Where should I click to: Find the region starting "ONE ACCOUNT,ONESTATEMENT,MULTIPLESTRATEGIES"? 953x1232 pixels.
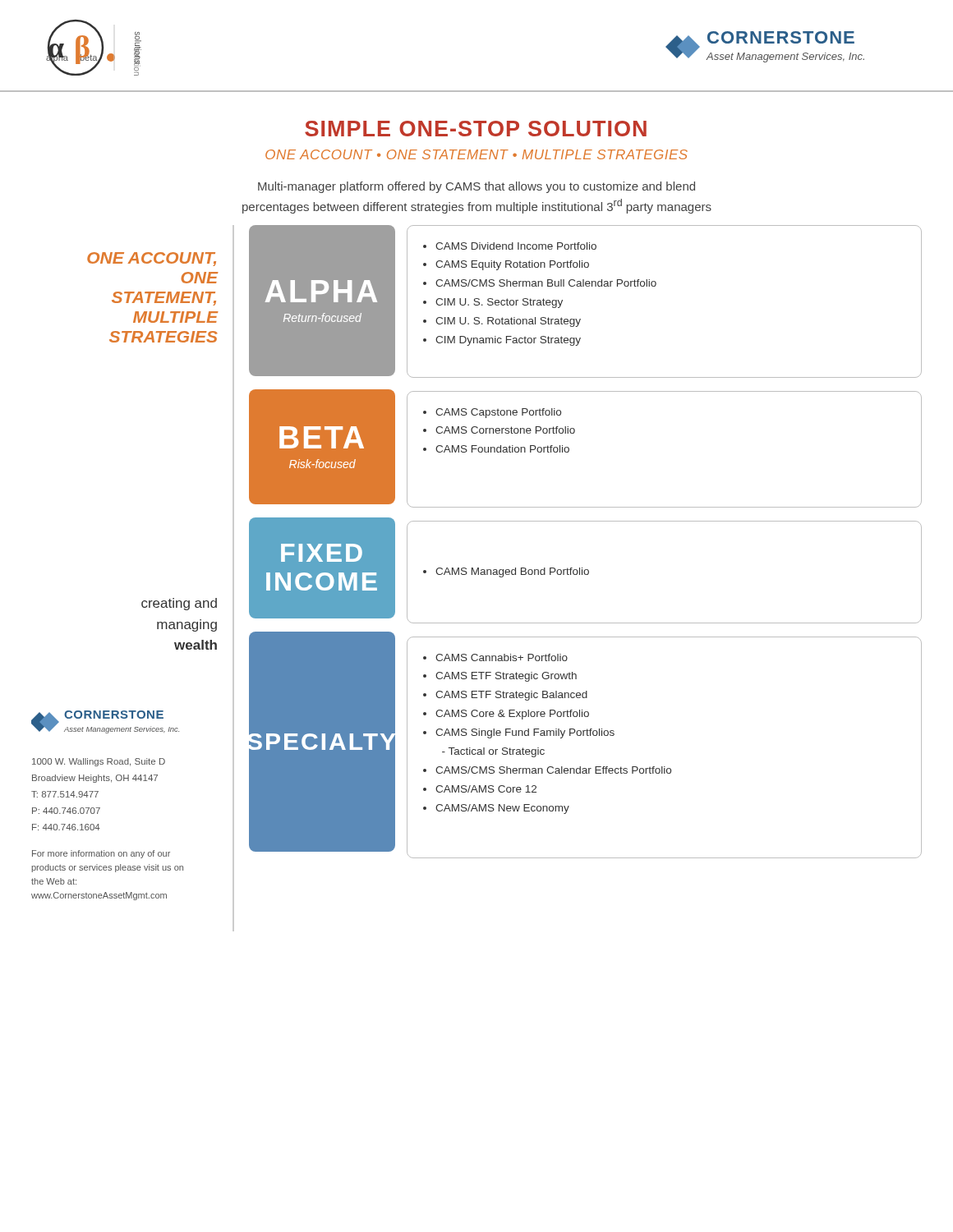[x=152, y=297]
